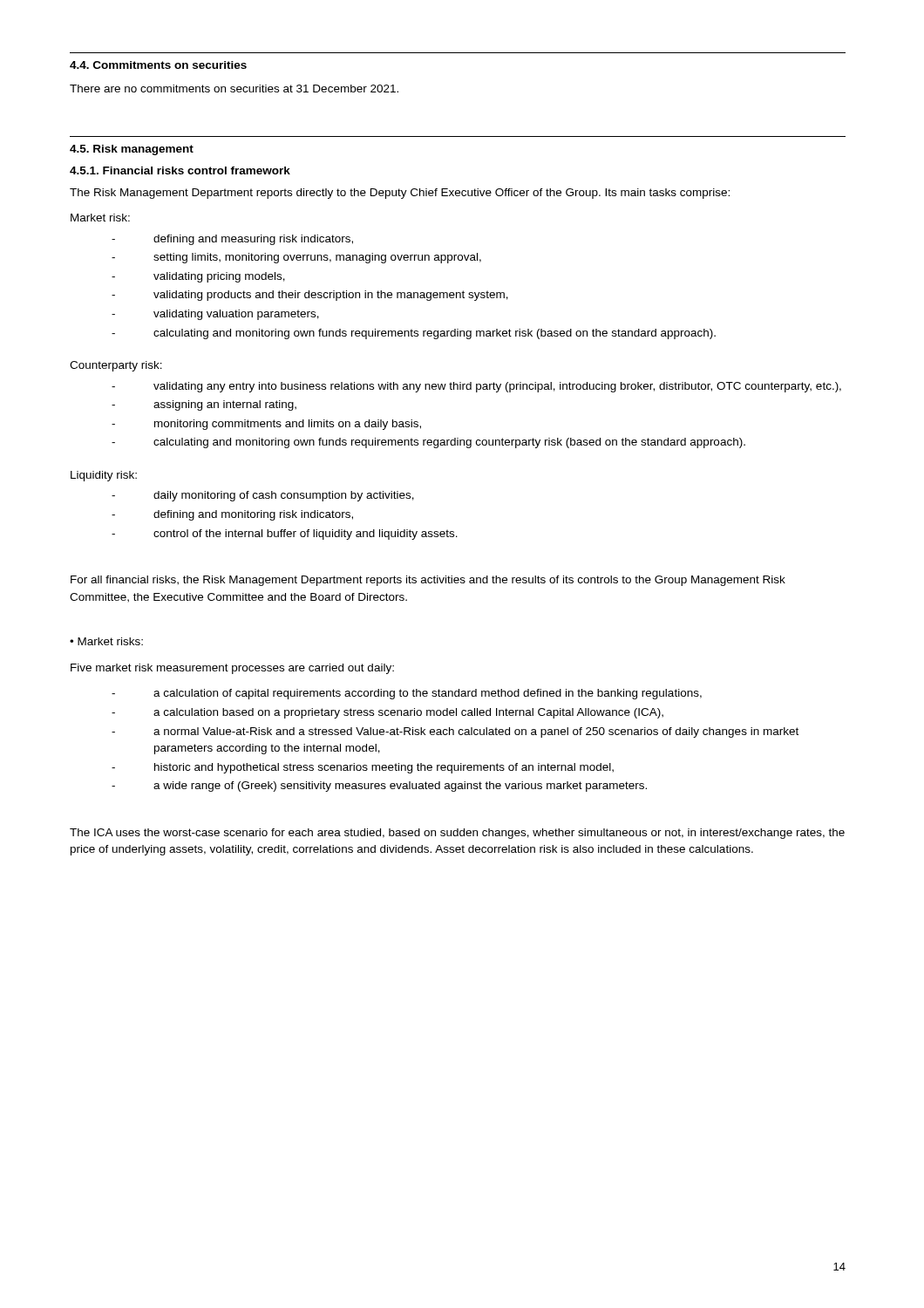This screenshot has height=1308, width=924.
Task: Select the block starting "-setting limits, monitoring overruns, managing overrun"
Action: pyautogui.click(x=458, y=257)
